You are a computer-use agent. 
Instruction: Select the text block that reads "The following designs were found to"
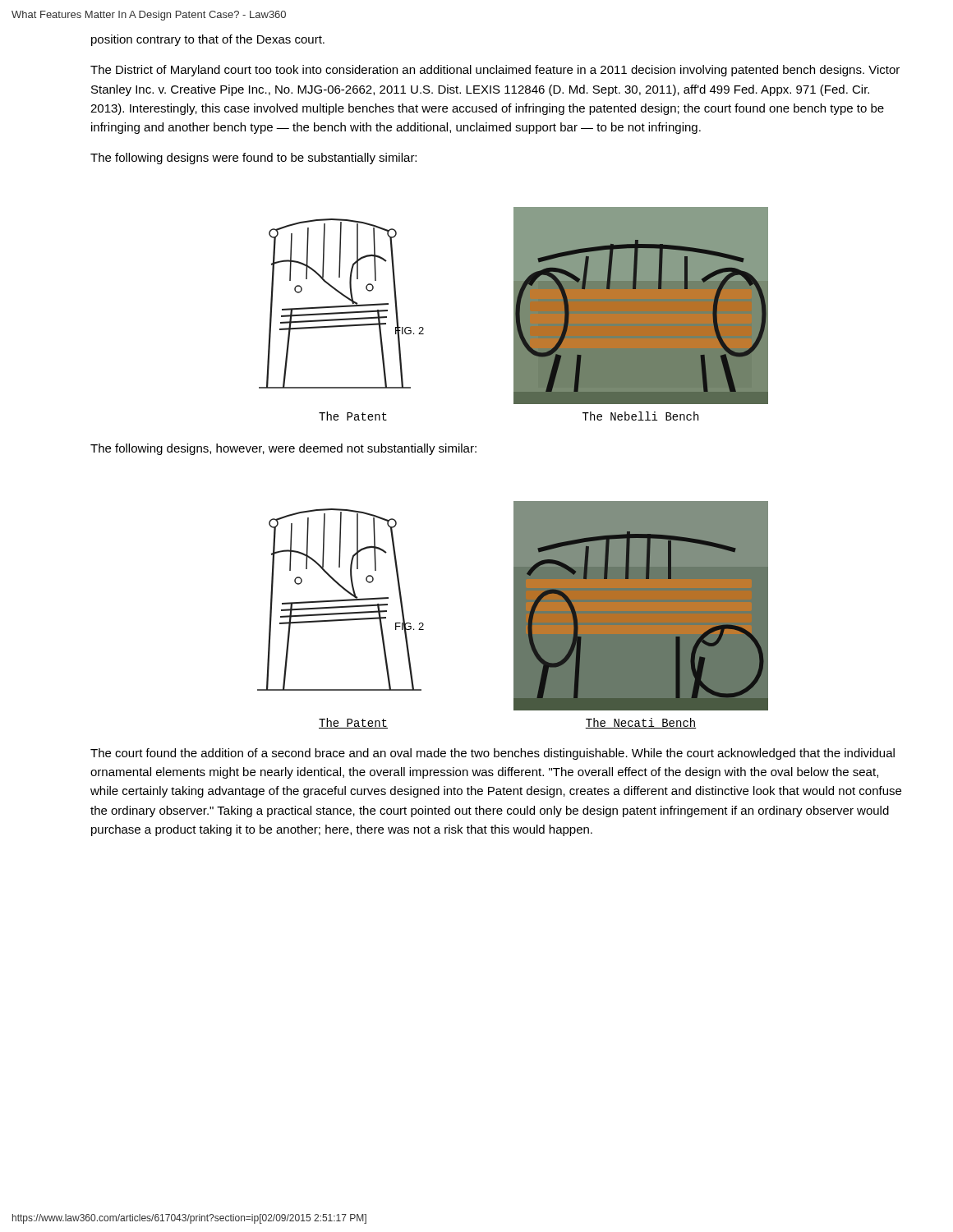click(254, 158)
